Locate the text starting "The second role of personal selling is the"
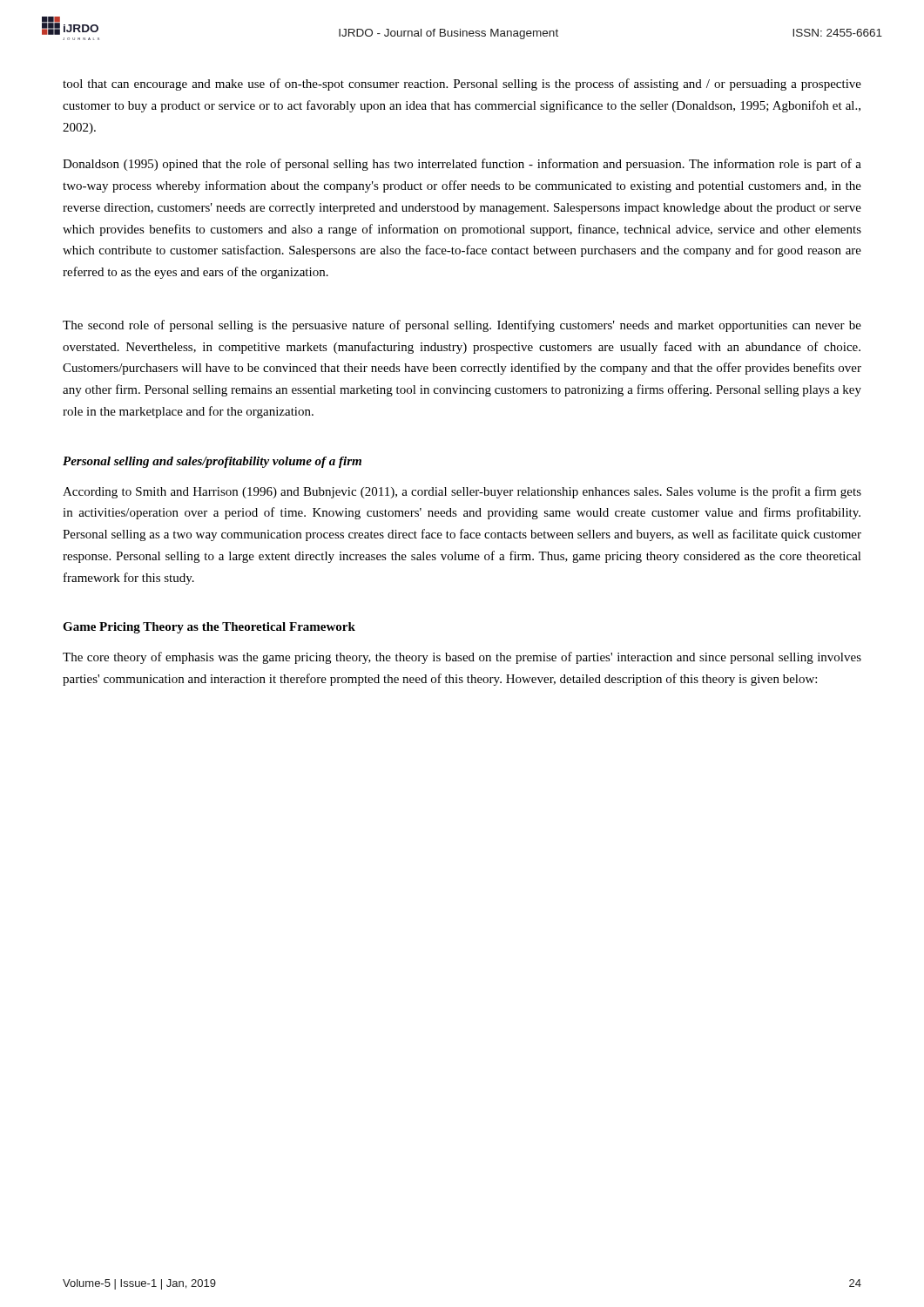The height and width of the screenshot is (1307, 924). tap(462, 368)
